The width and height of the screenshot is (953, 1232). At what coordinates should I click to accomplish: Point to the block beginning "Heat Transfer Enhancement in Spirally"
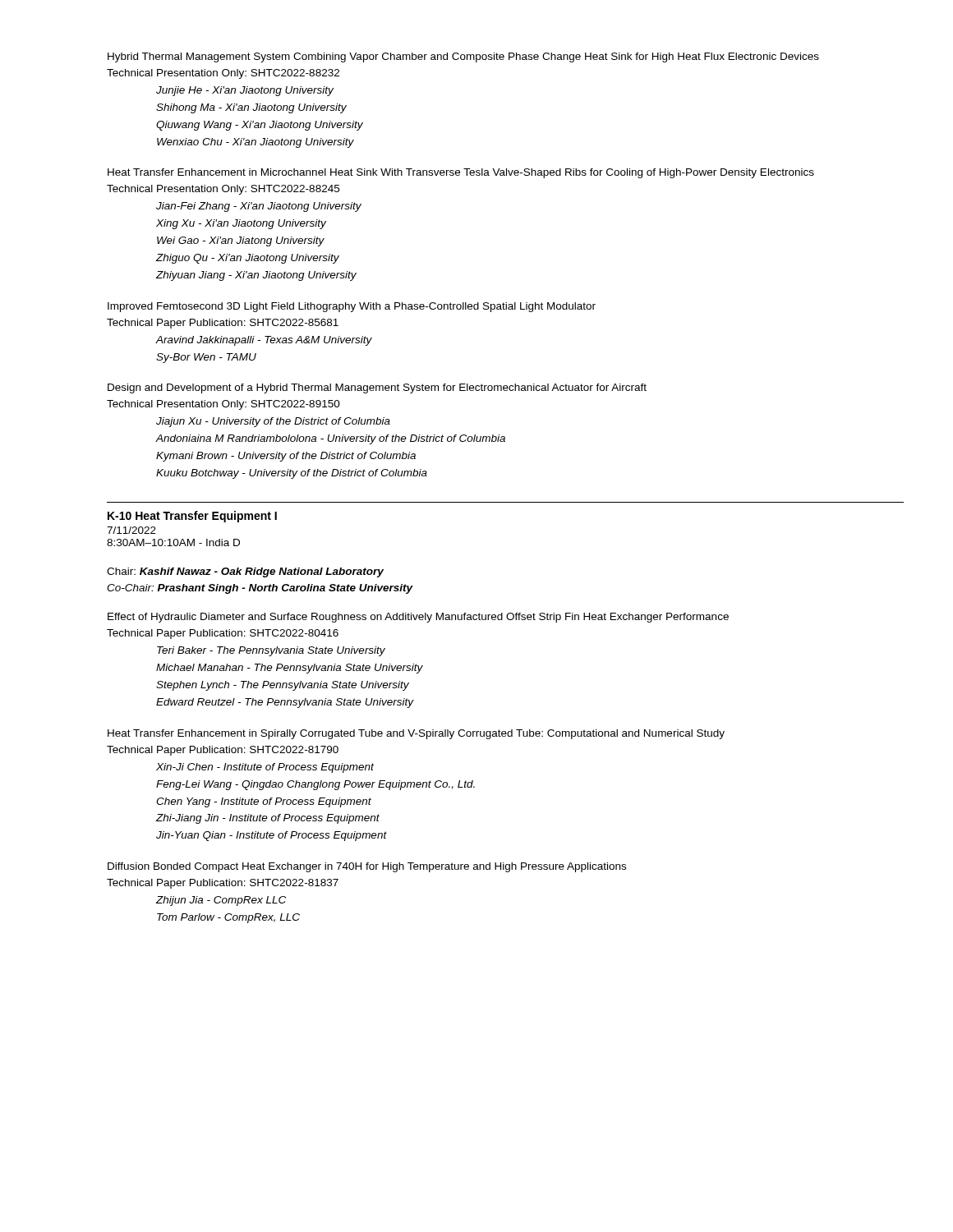point(416,734)
